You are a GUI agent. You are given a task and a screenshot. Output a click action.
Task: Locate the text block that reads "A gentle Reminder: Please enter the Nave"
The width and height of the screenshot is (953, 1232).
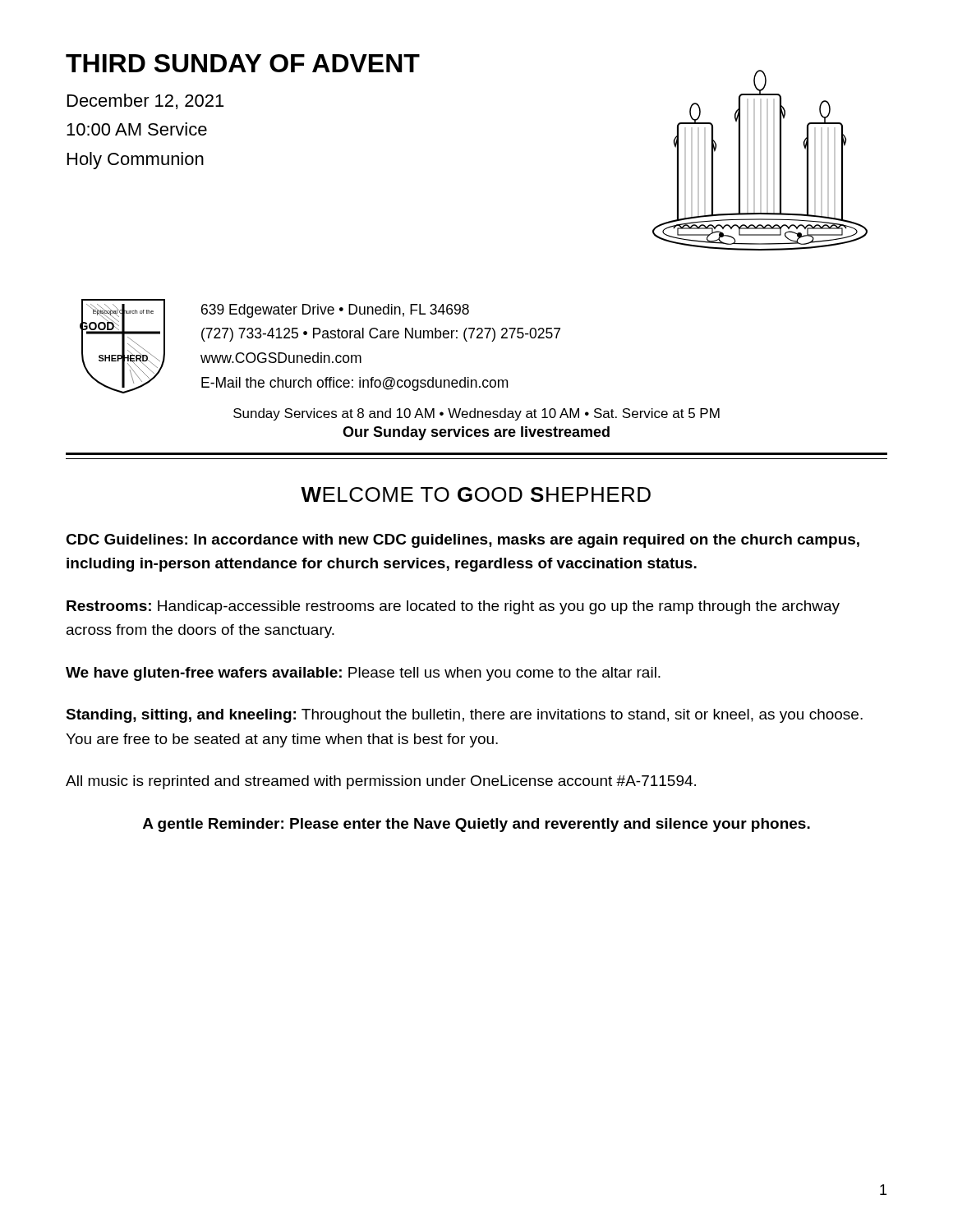476,823
